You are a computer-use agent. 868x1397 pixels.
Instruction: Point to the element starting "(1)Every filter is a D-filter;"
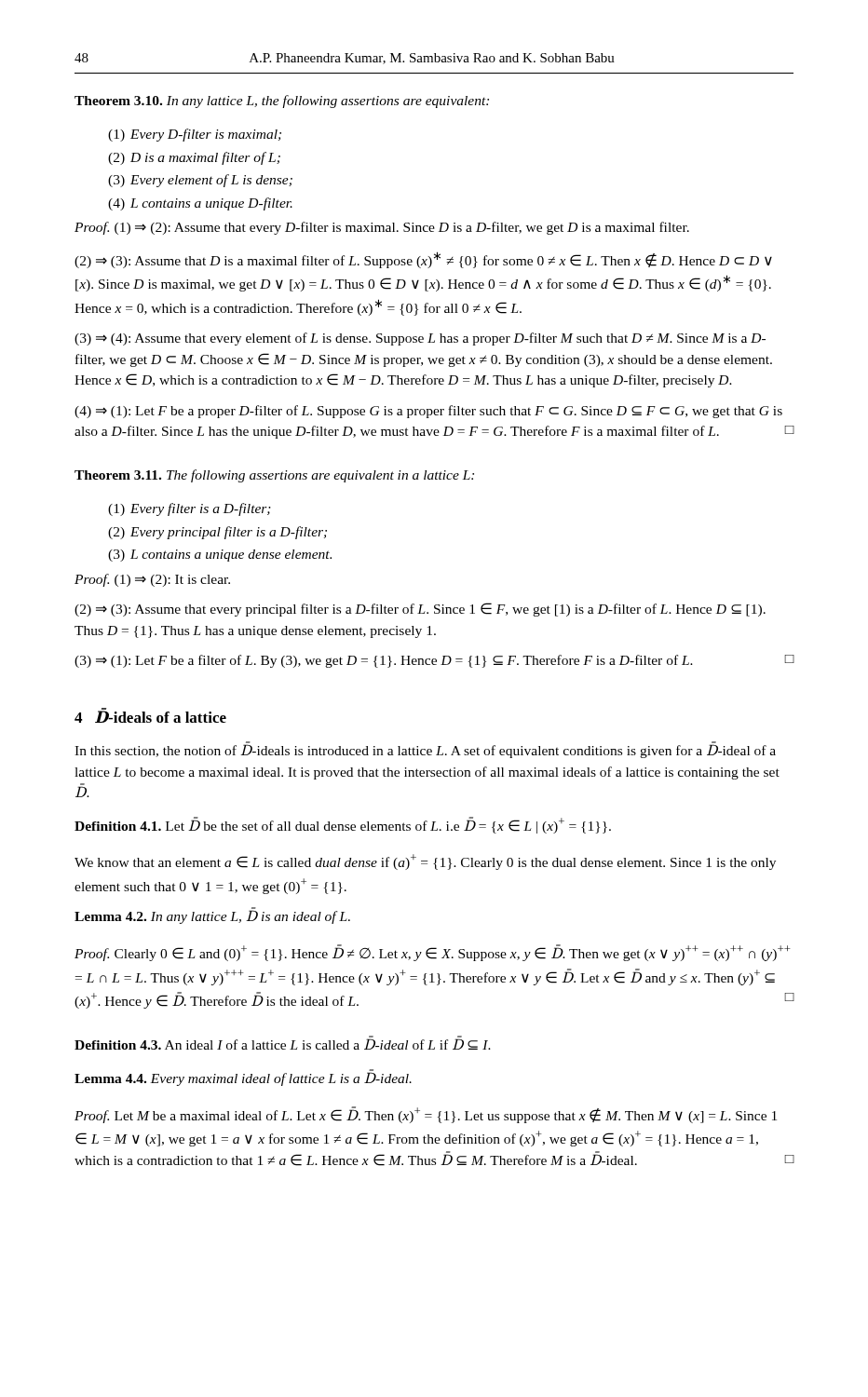(x=190, y=509)
